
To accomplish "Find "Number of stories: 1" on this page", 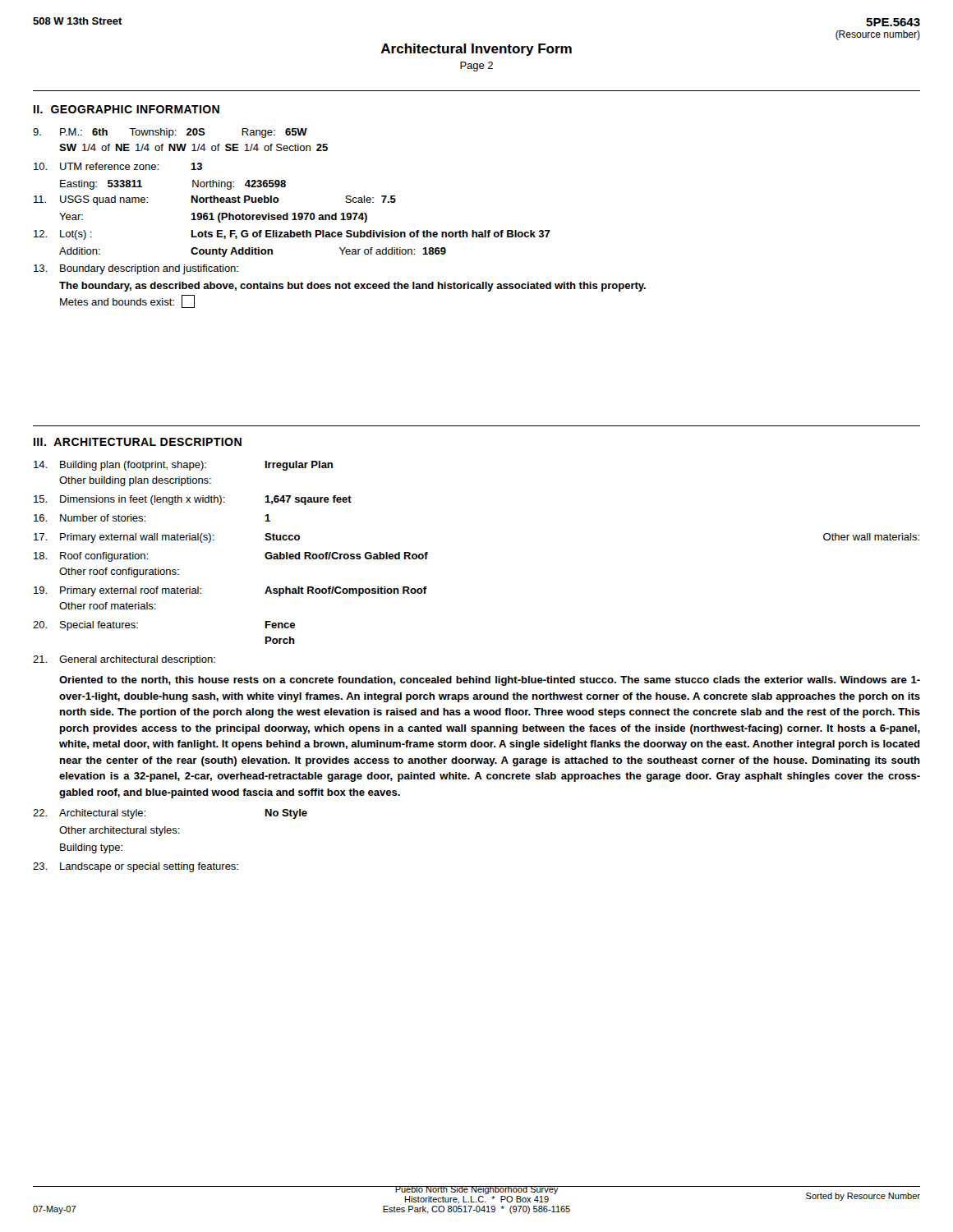I will coord(105,518).
